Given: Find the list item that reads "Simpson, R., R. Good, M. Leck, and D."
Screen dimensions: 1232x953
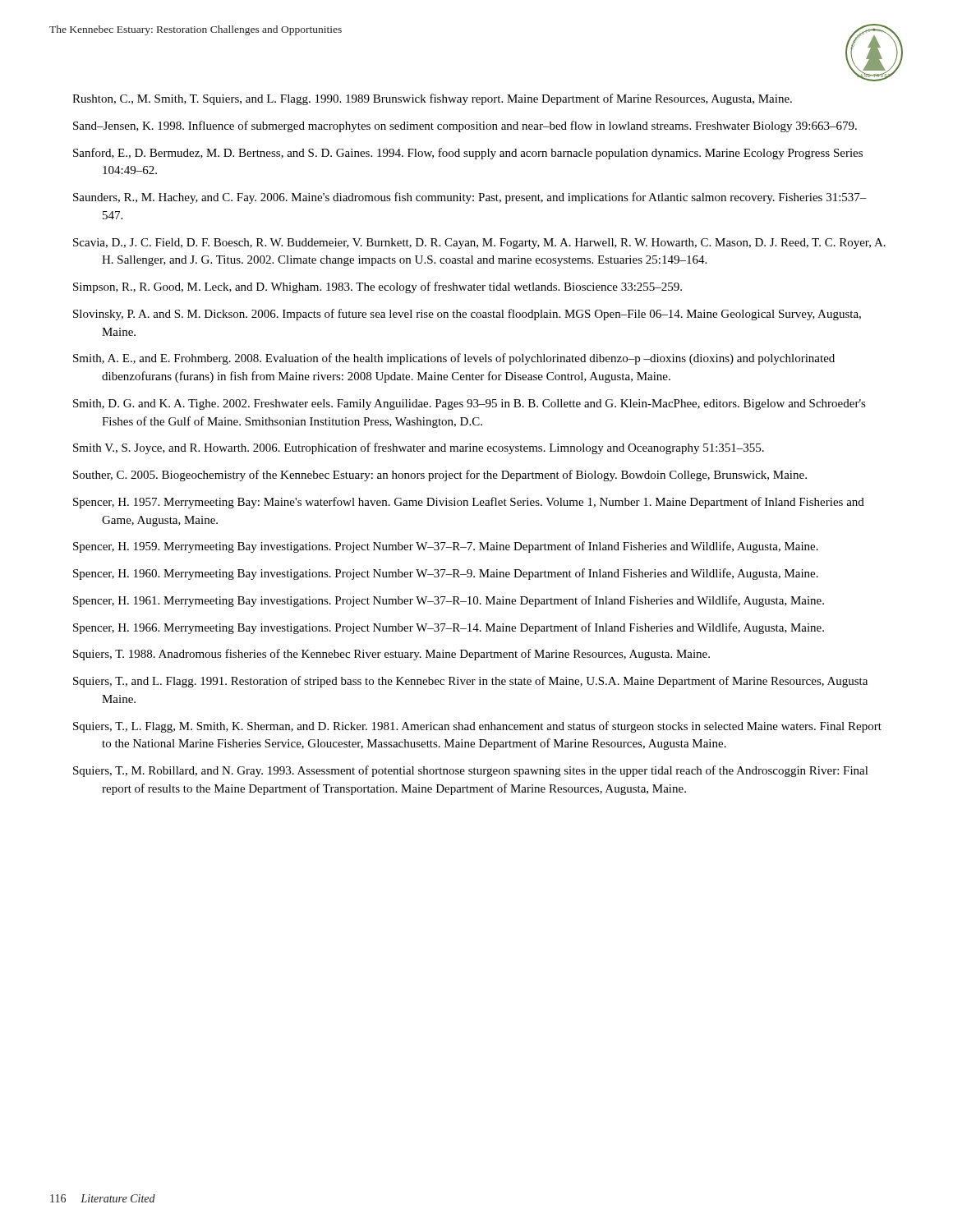Looking at the screenshot, I should coord(378,287).
